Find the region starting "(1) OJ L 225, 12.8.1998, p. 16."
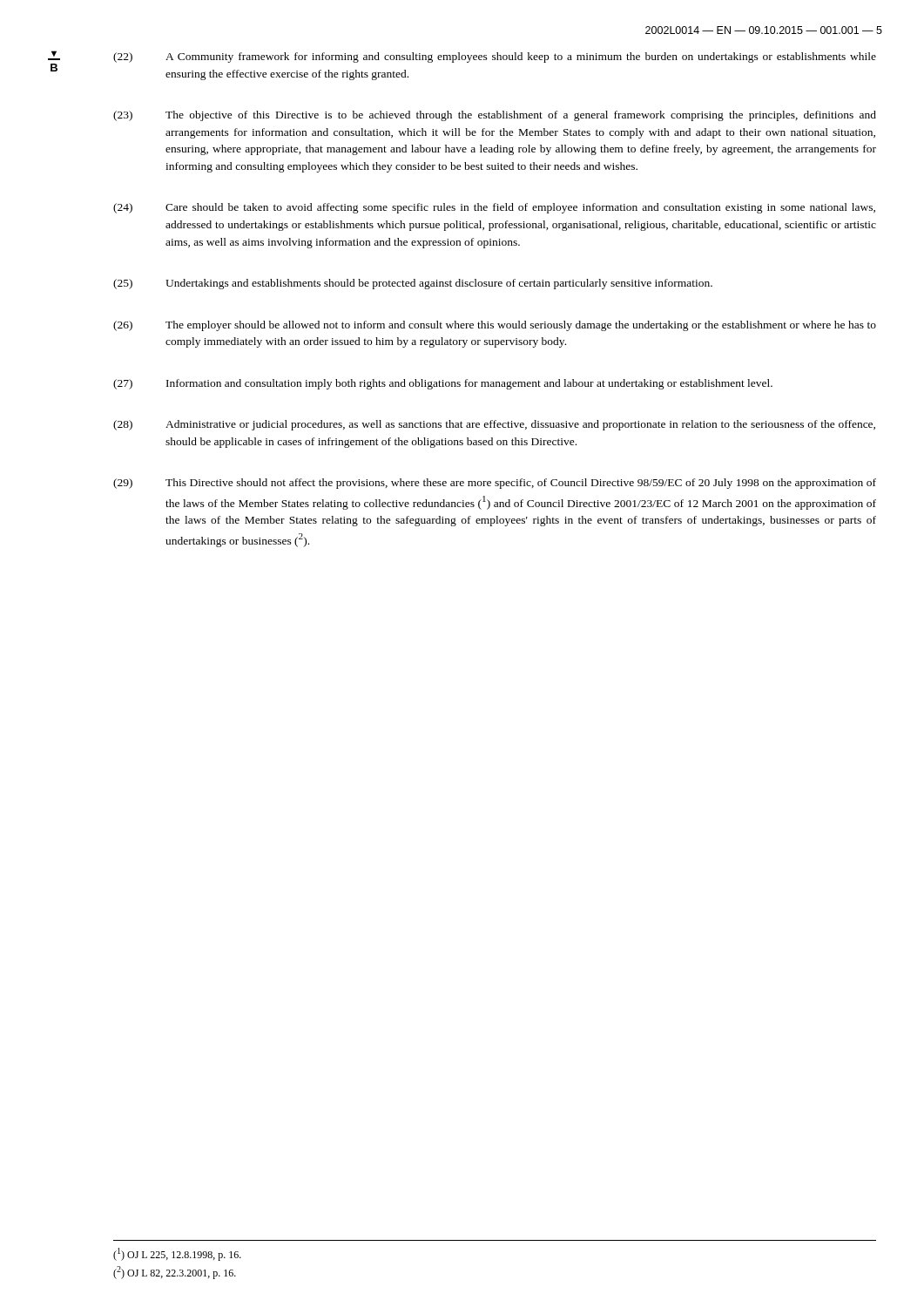The image size is (924, 1307). [x=177, y=1263]
